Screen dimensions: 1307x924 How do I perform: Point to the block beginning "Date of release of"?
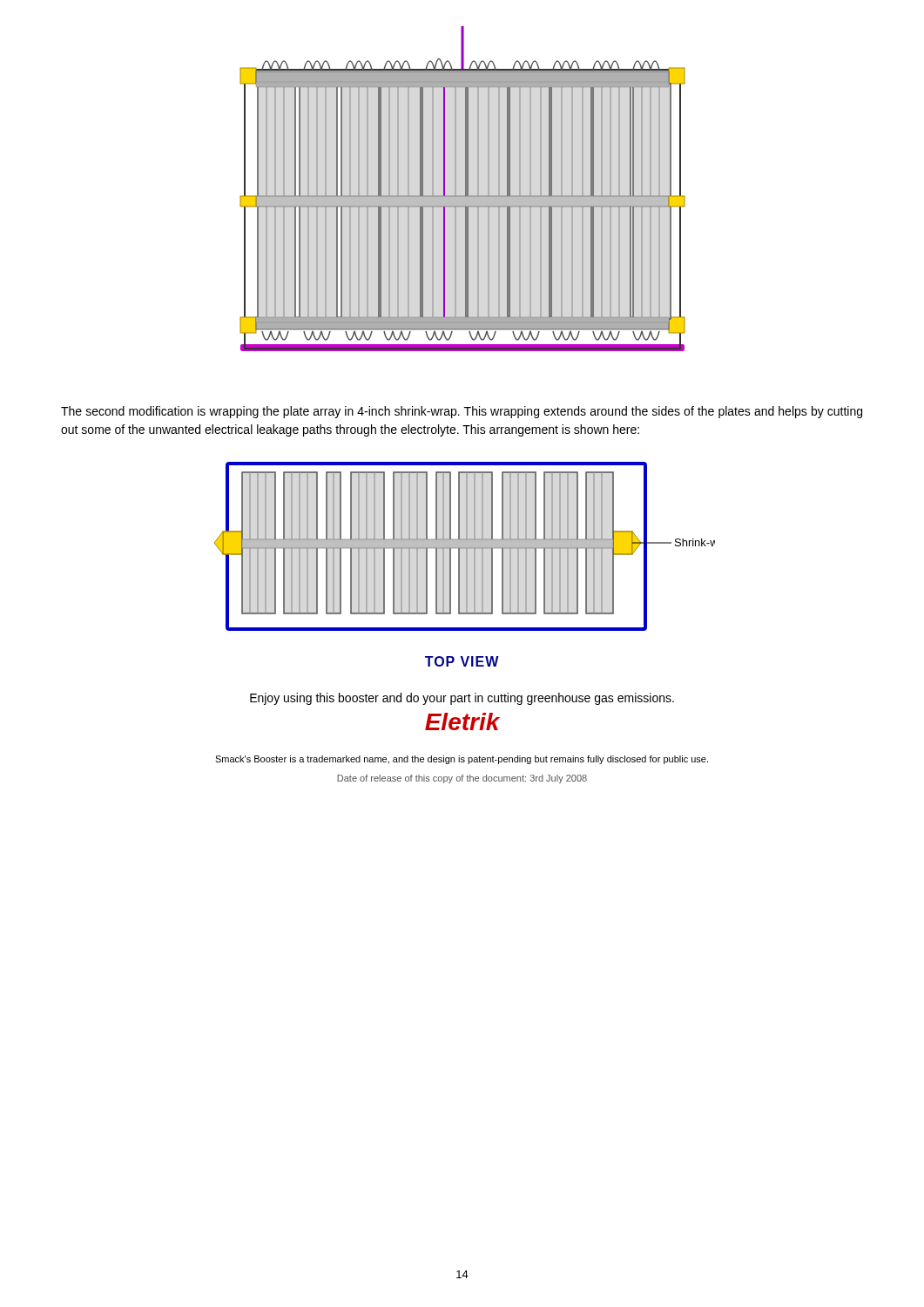462,778
